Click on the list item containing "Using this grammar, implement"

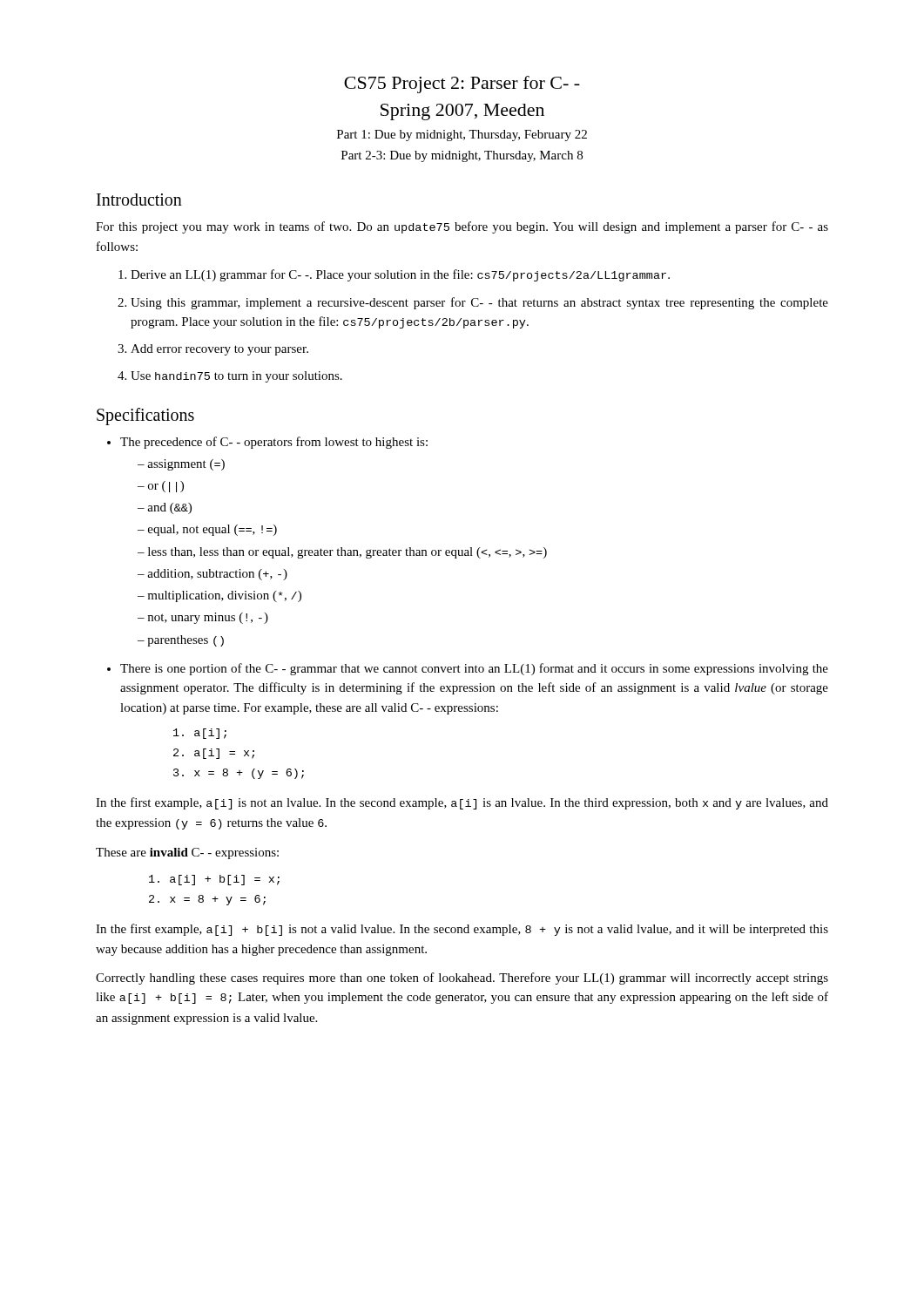479,312
